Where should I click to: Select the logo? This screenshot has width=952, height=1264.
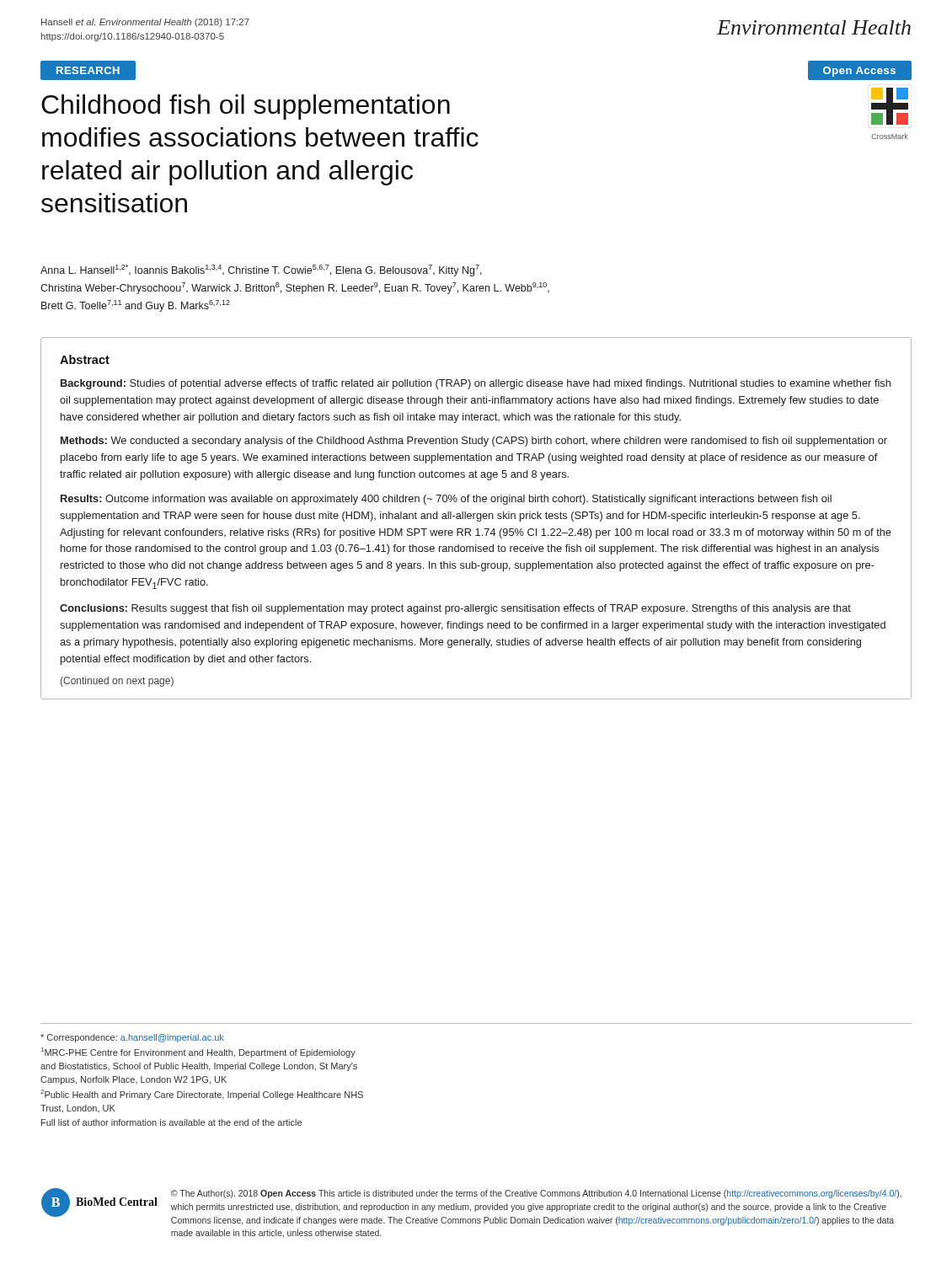tap(890, 106)
